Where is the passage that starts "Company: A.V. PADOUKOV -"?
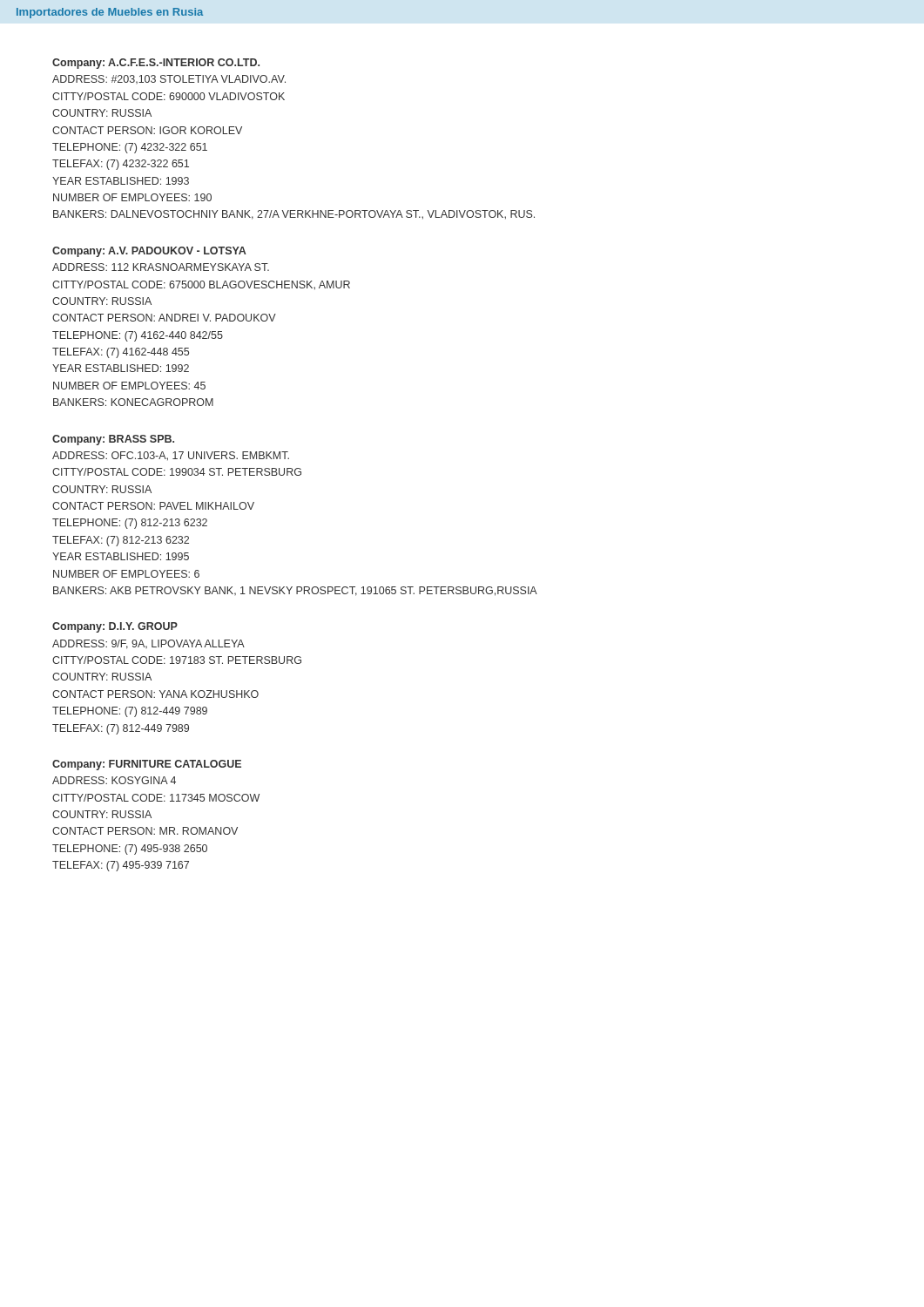This screenshot has width=924, height=1307. pyautogui.click(x=149, y=252)
